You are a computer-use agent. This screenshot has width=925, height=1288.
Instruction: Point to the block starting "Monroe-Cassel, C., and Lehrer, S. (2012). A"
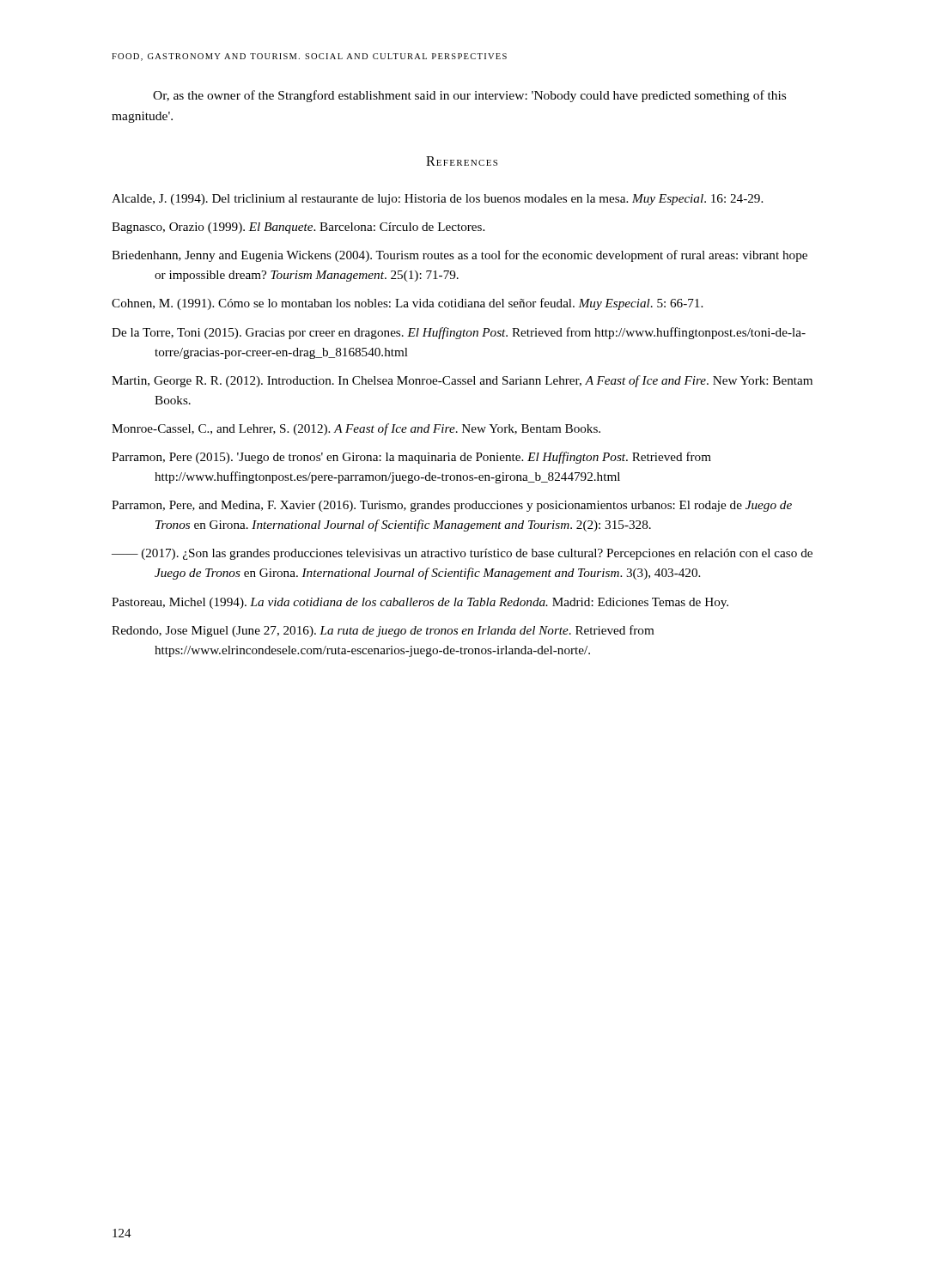(356, 428)
